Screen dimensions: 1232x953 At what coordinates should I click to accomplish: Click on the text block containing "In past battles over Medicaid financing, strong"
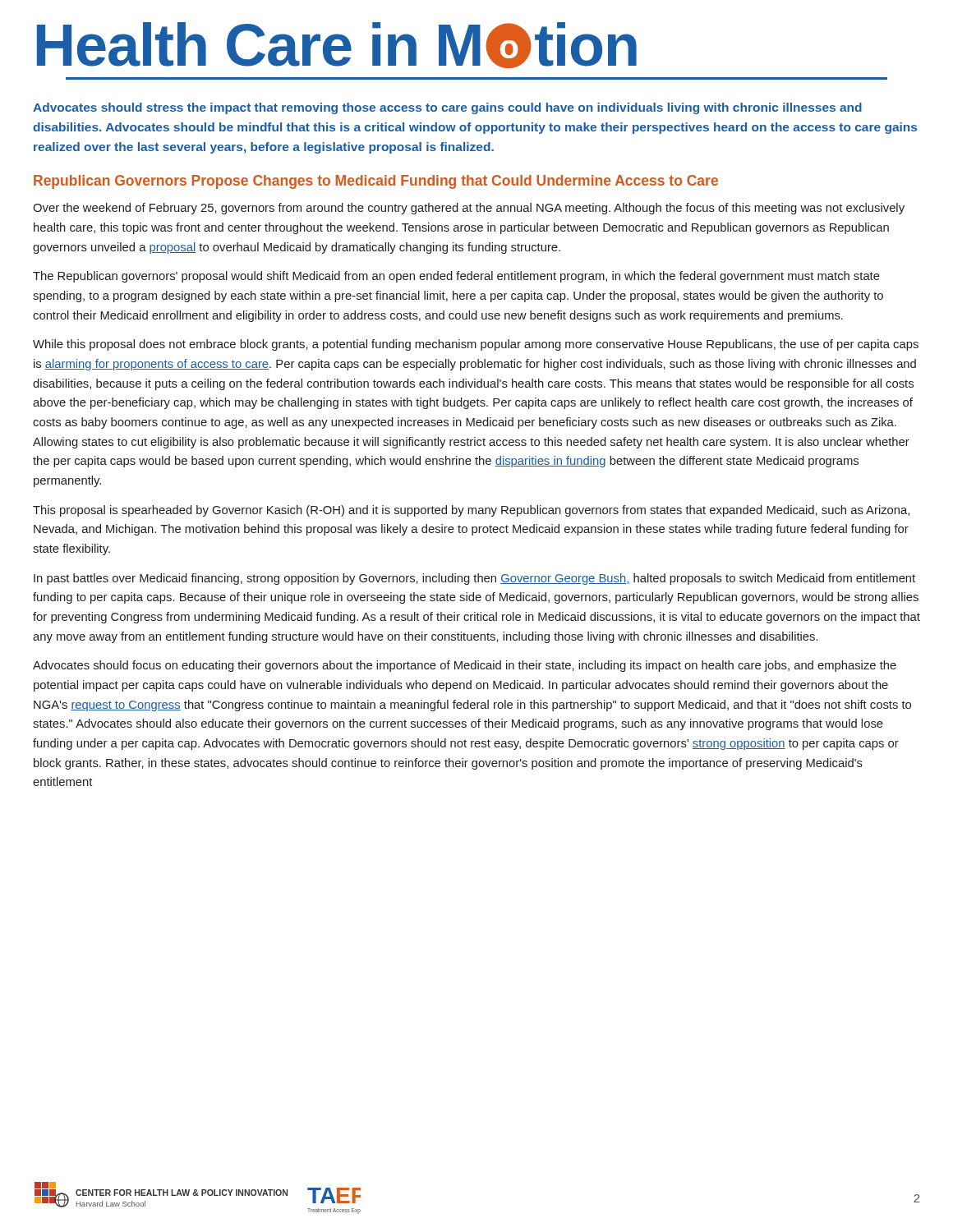click(x=476, y=607)
